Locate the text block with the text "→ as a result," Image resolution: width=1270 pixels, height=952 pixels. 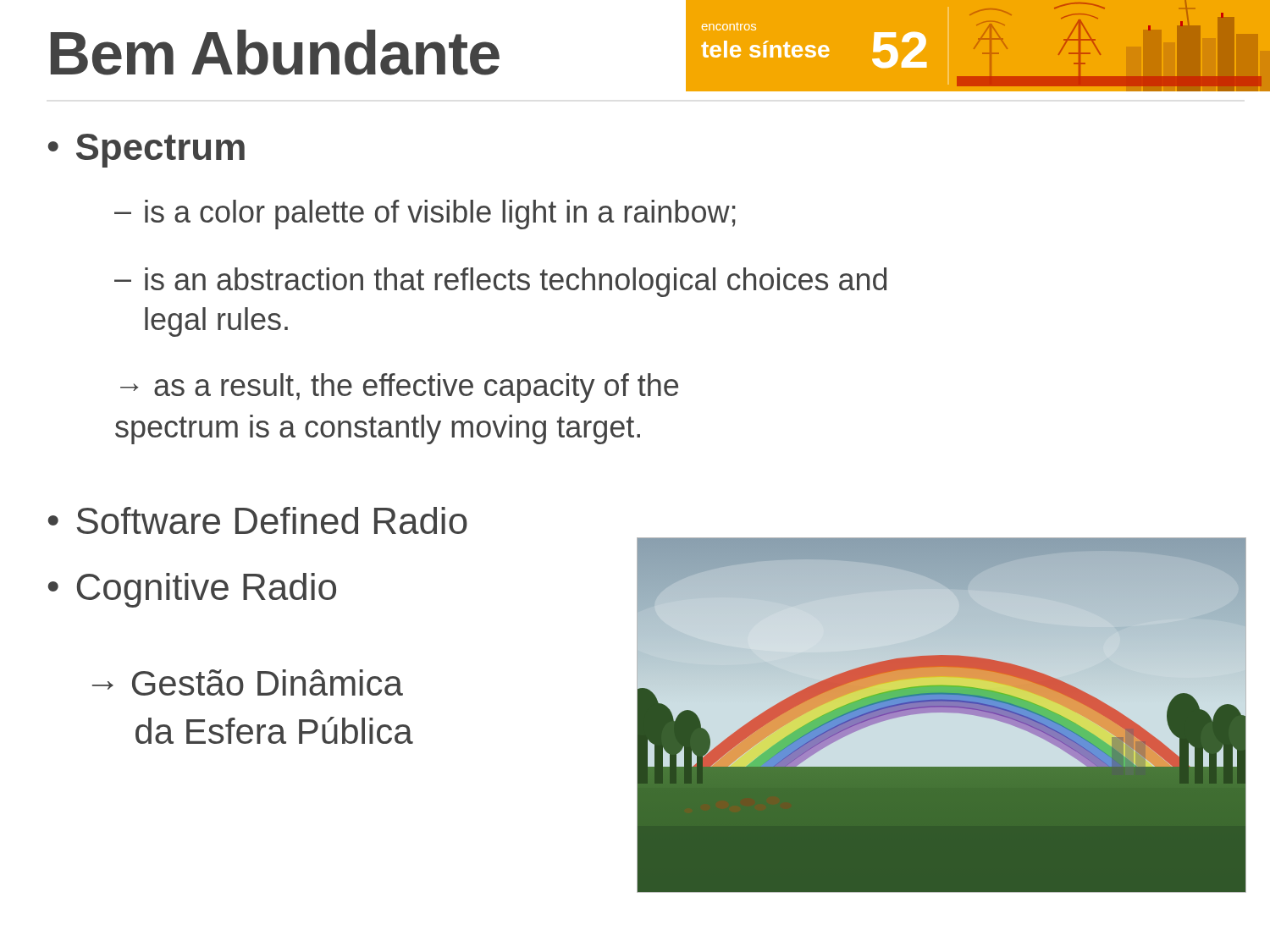point(397,406)
